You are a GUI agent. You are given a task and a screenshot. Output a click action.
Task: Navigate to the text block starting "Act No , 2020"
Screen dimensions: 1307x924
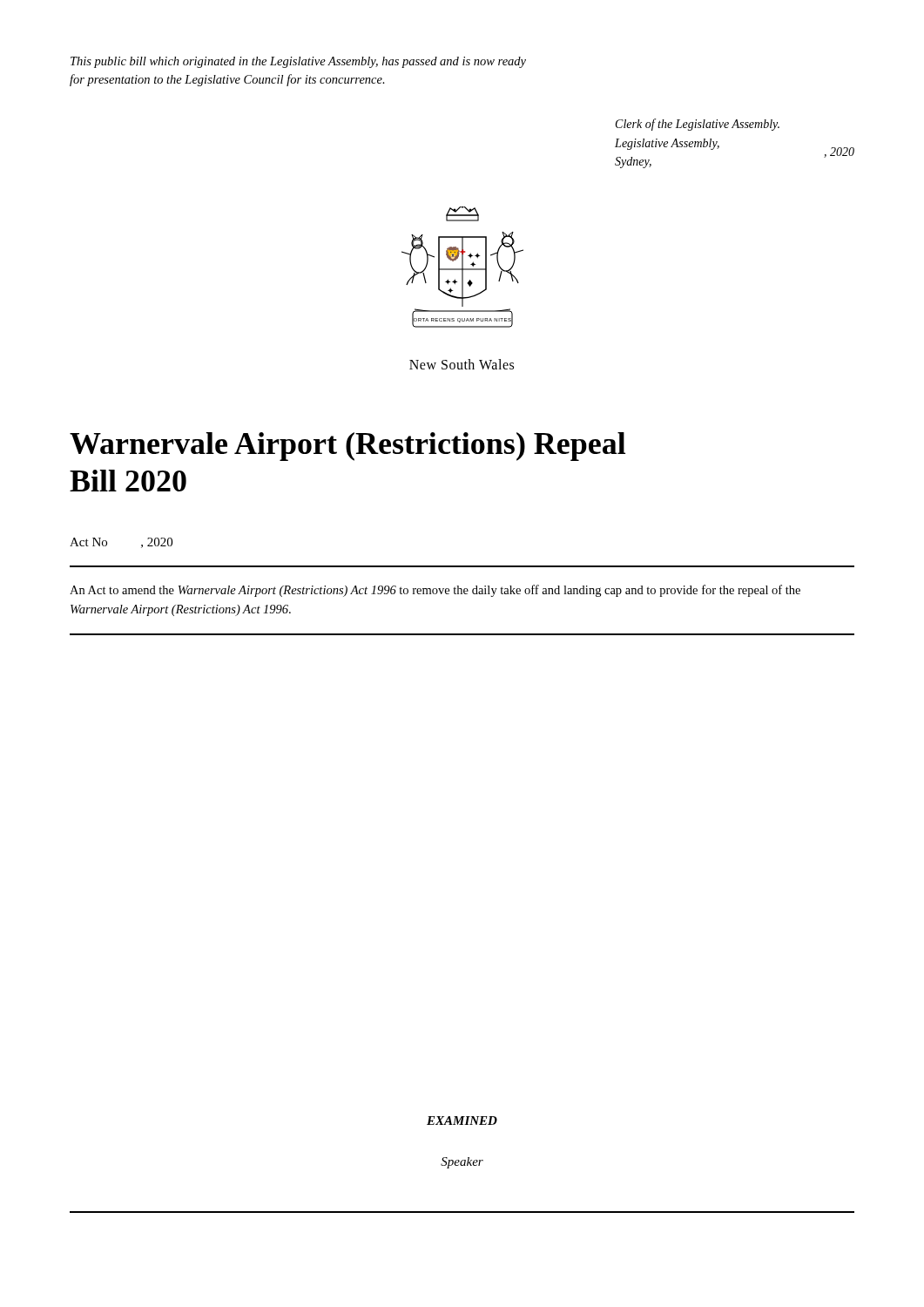coord(87,542)
